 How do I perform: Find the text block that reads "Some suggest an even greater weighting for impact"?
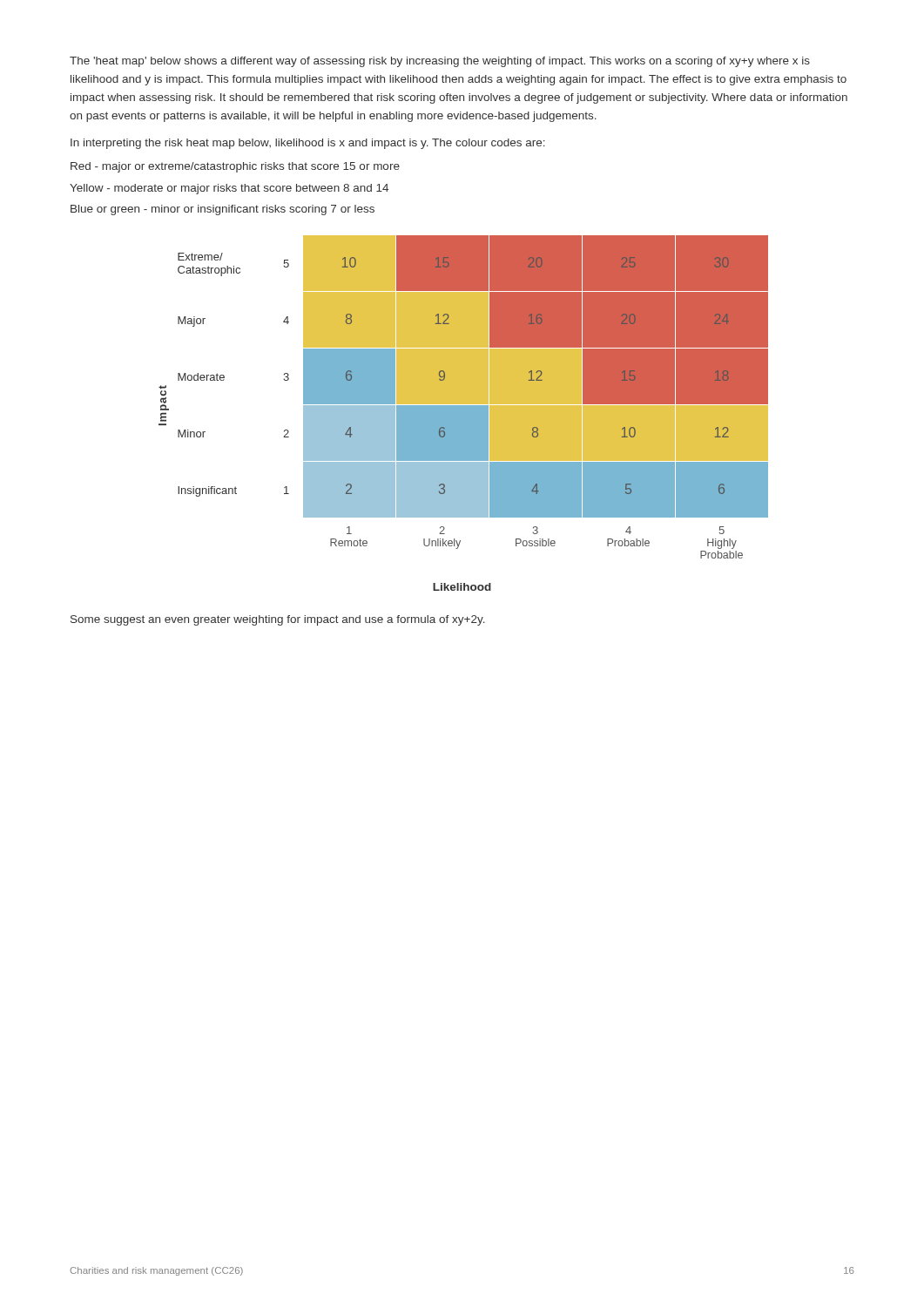[x=278, y=619]
